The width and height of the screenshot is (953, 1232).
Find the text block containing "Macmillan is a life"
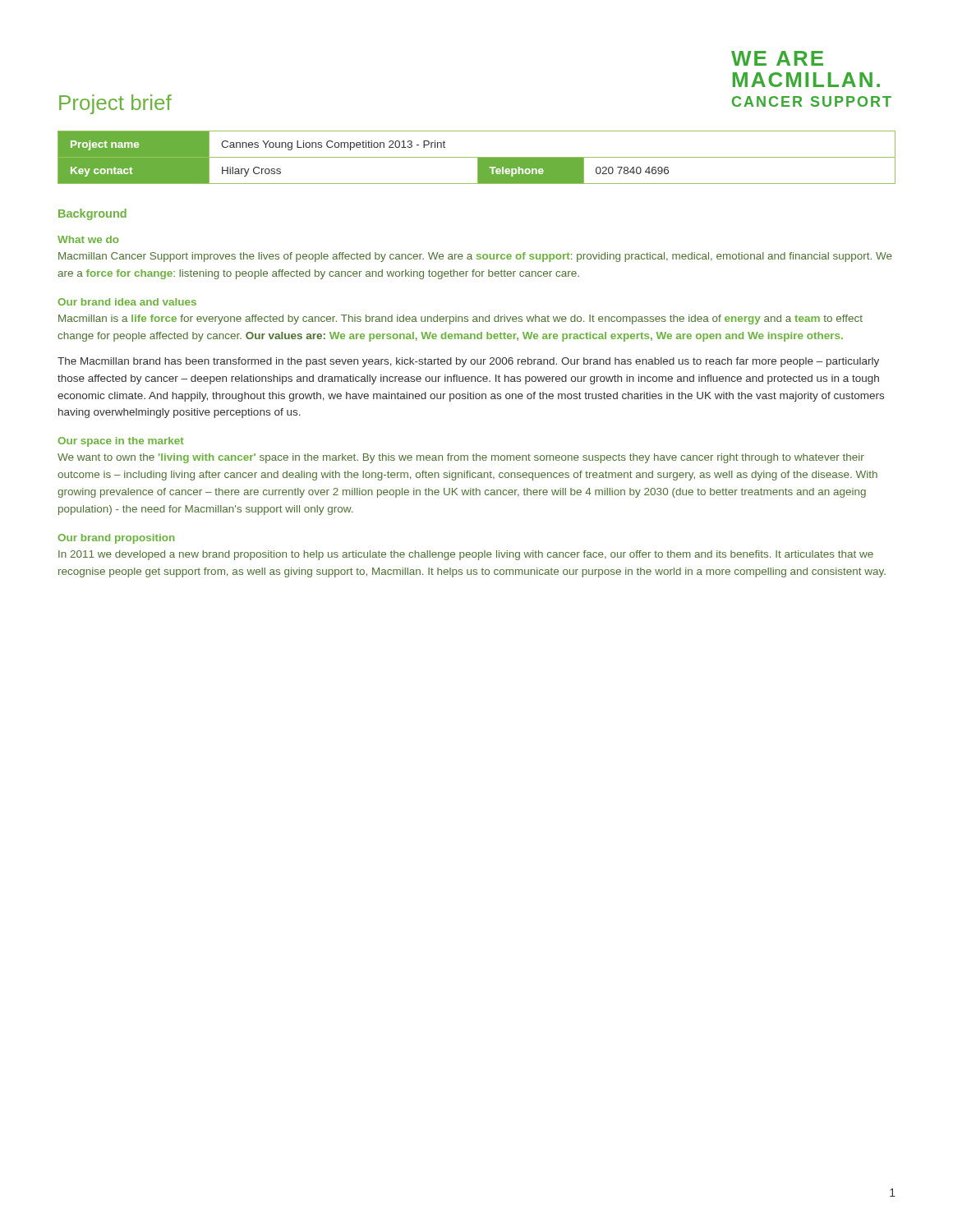[x=460, y=327]
